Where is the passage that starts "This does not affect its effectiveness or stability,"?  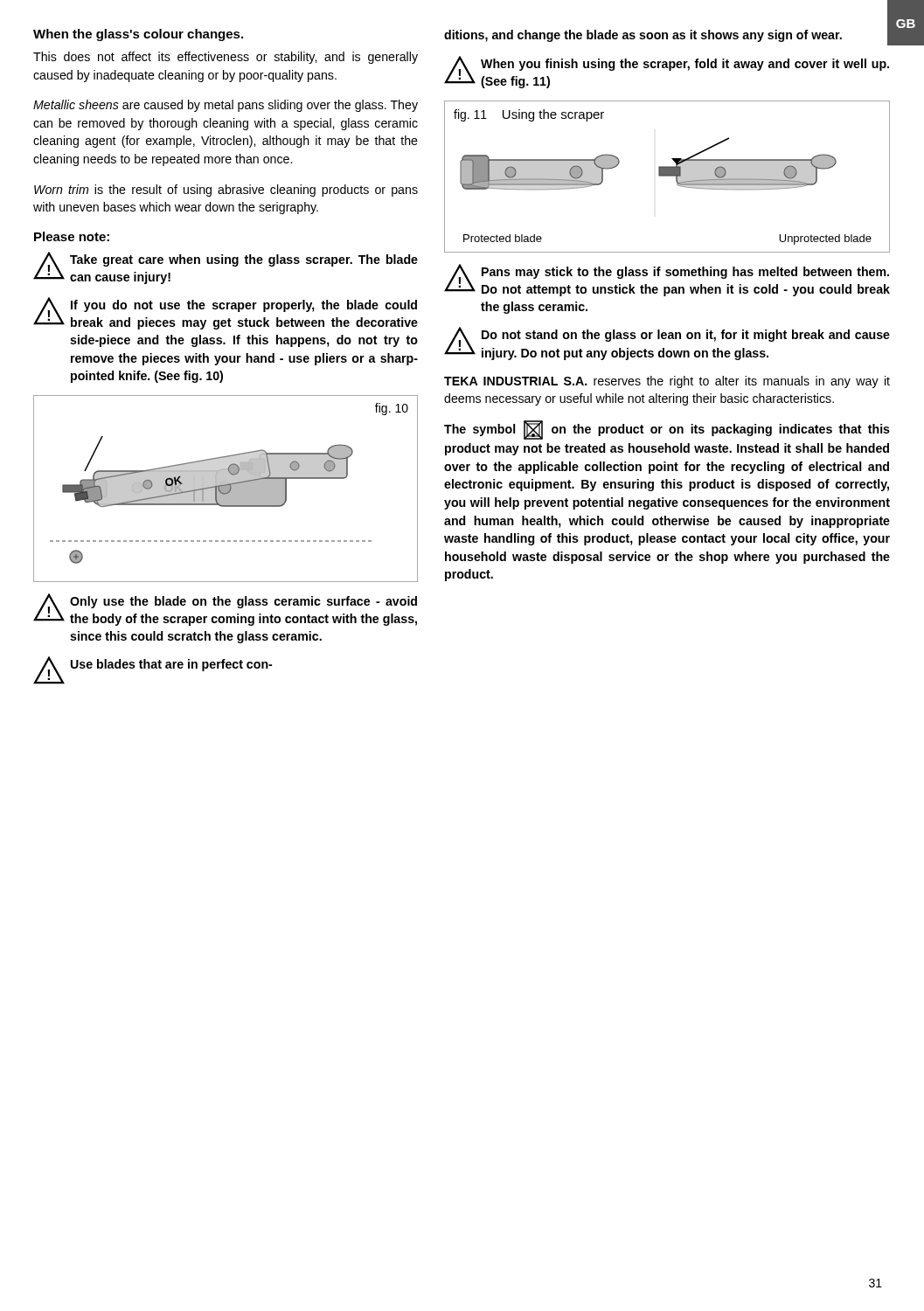(x=226, y=66)
